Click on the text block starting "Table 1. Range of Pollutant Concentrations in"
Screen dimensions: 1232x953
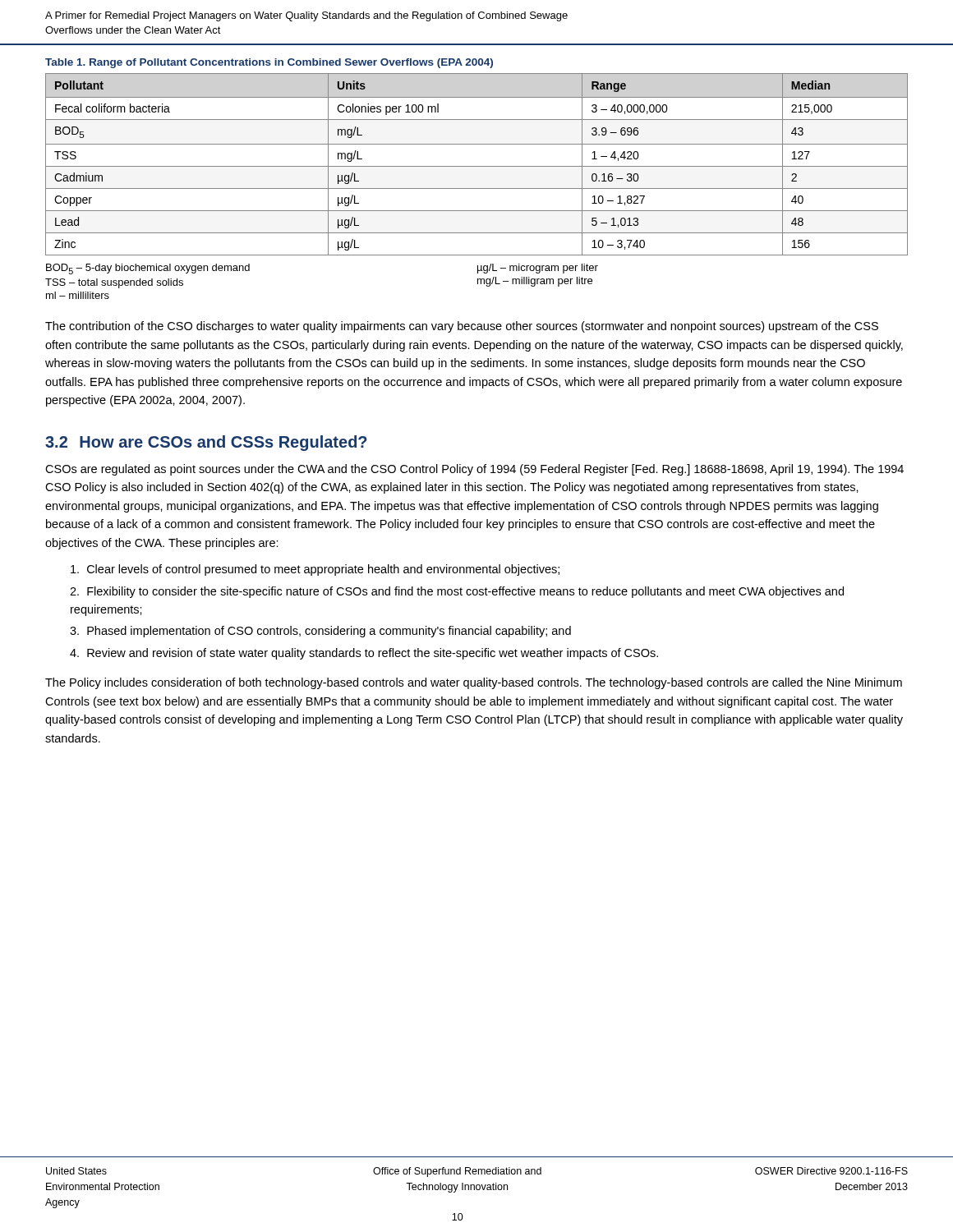tap(269, 62)
